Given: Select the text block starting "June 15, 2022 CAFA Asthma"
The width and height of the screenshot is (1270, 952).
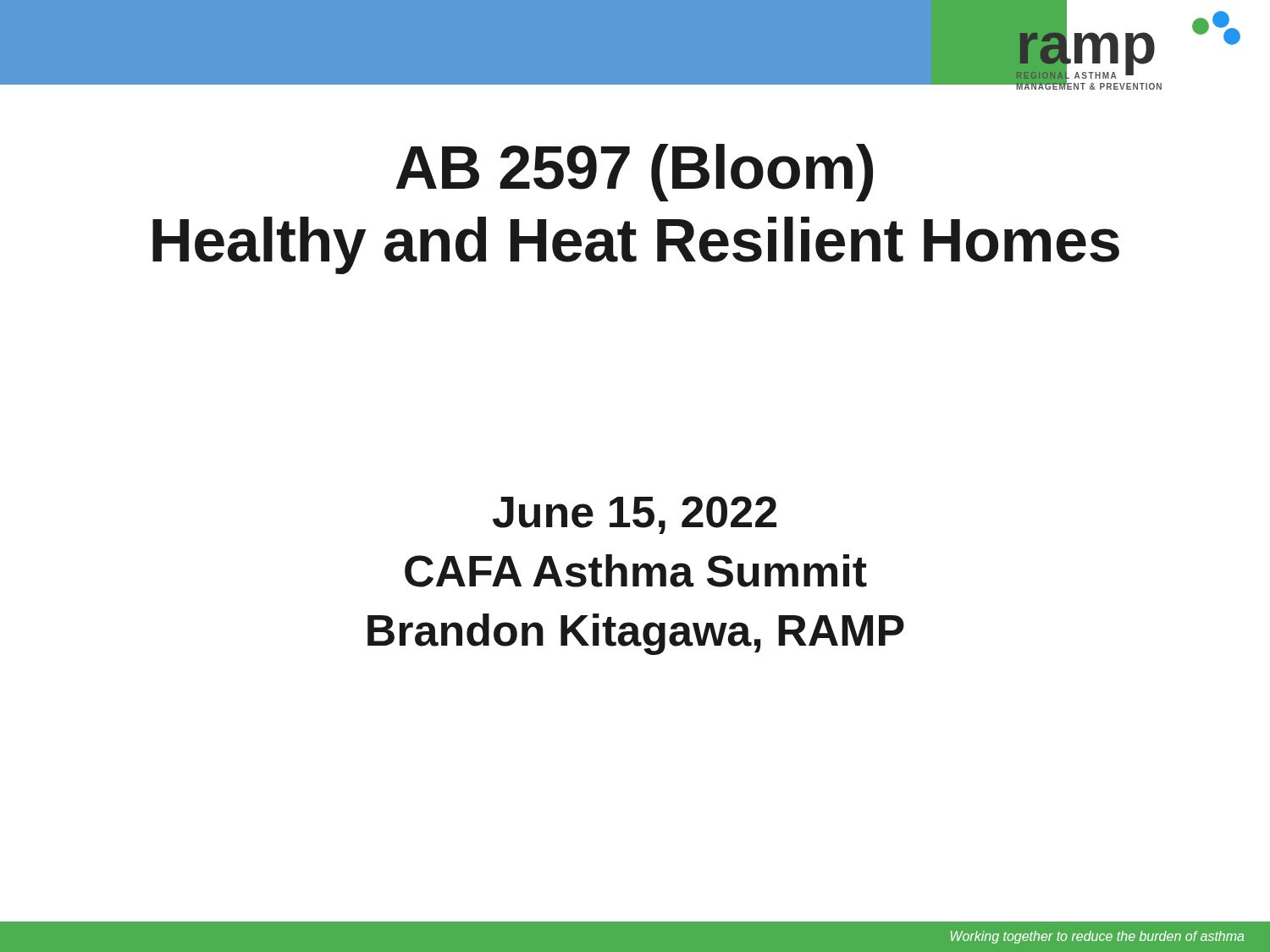Looking at the screenshot, I should coord(635,571).
